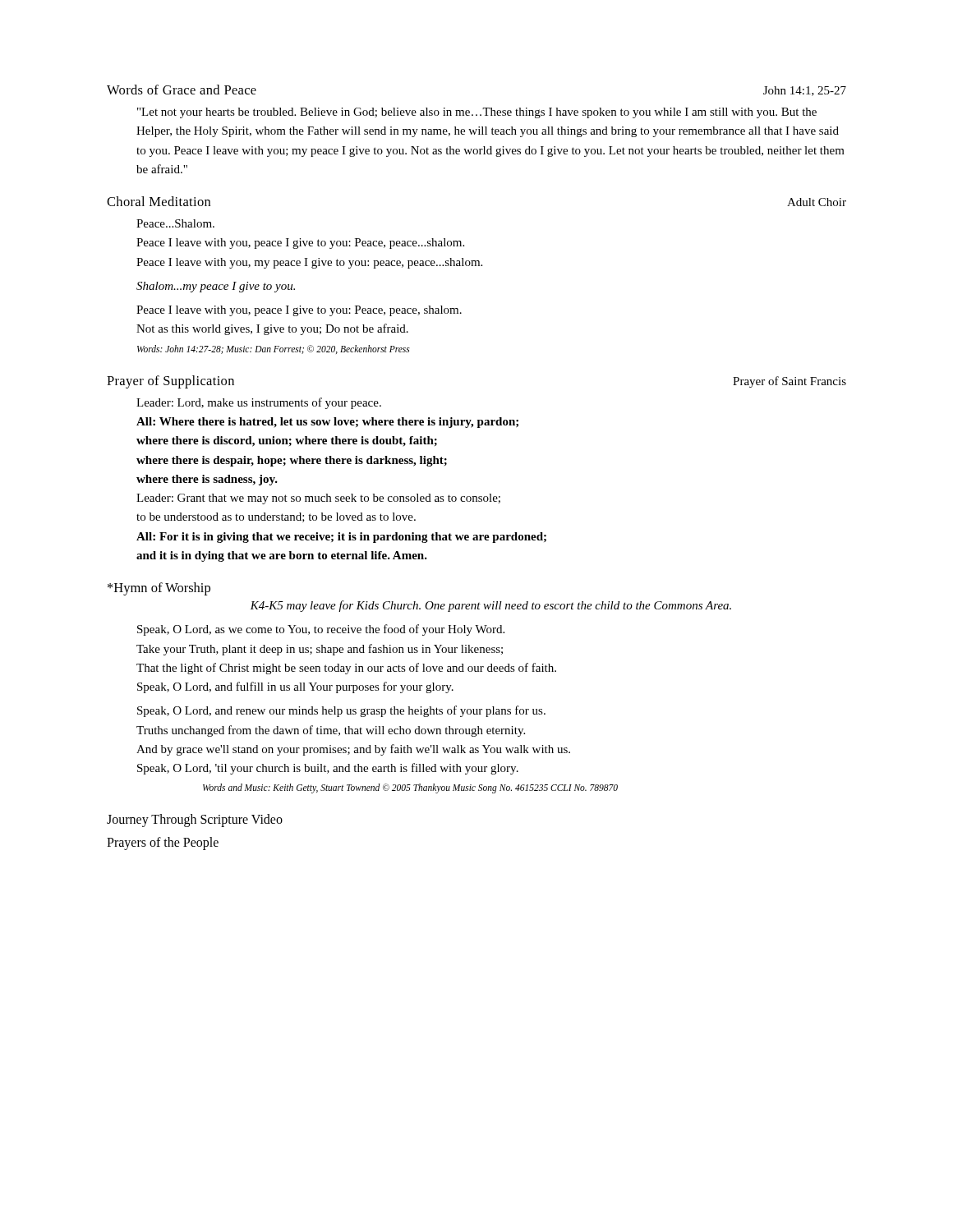Image resolution: width=953 pixels, height=1232 pixels.
Task: Point to the text block starting "Peace...Shalom. Peace I"
Action: click(x=175, y=223)
